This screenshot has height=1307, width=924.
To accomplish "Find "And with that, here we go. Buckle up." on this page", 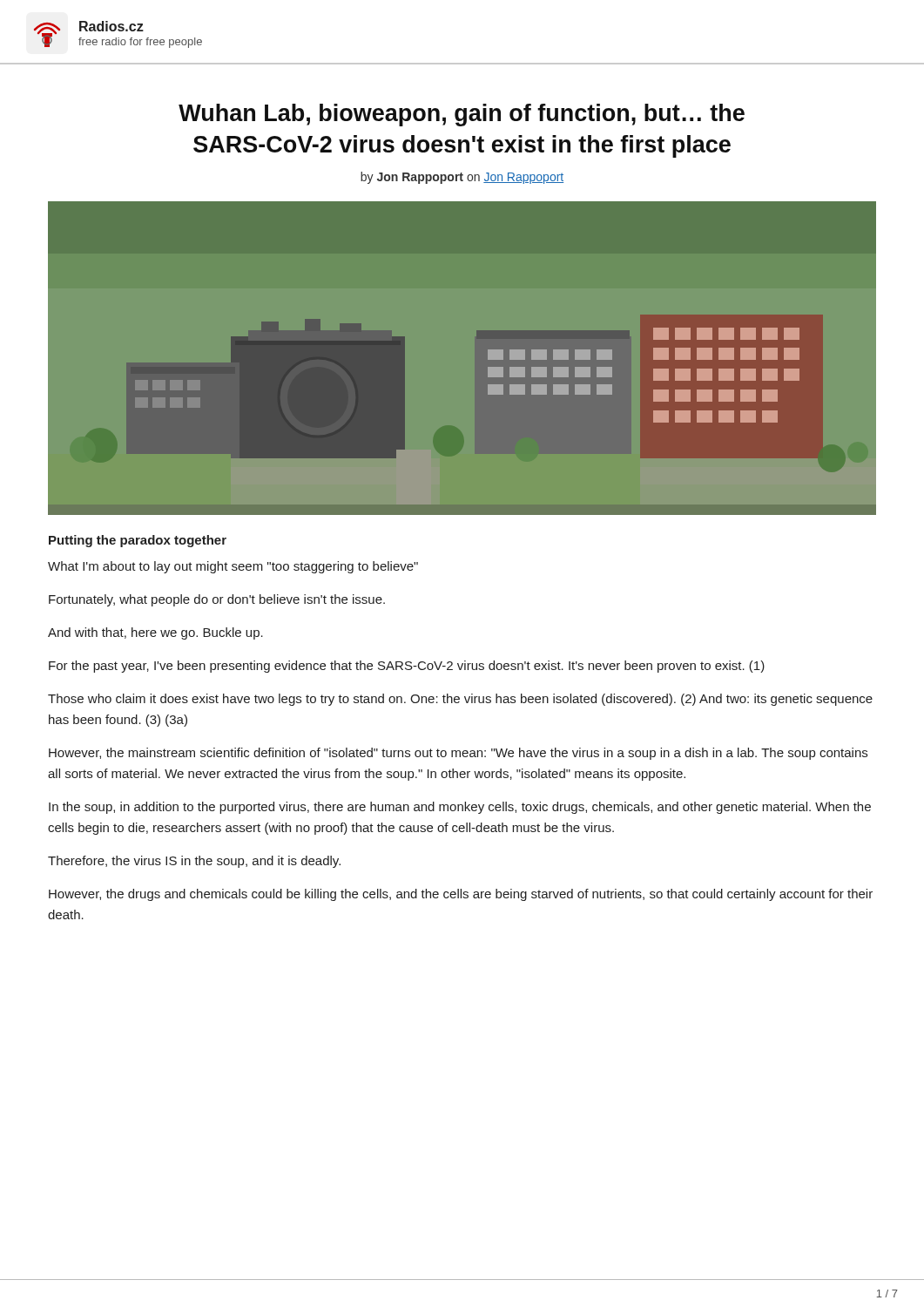I will (x=156, y=632).
